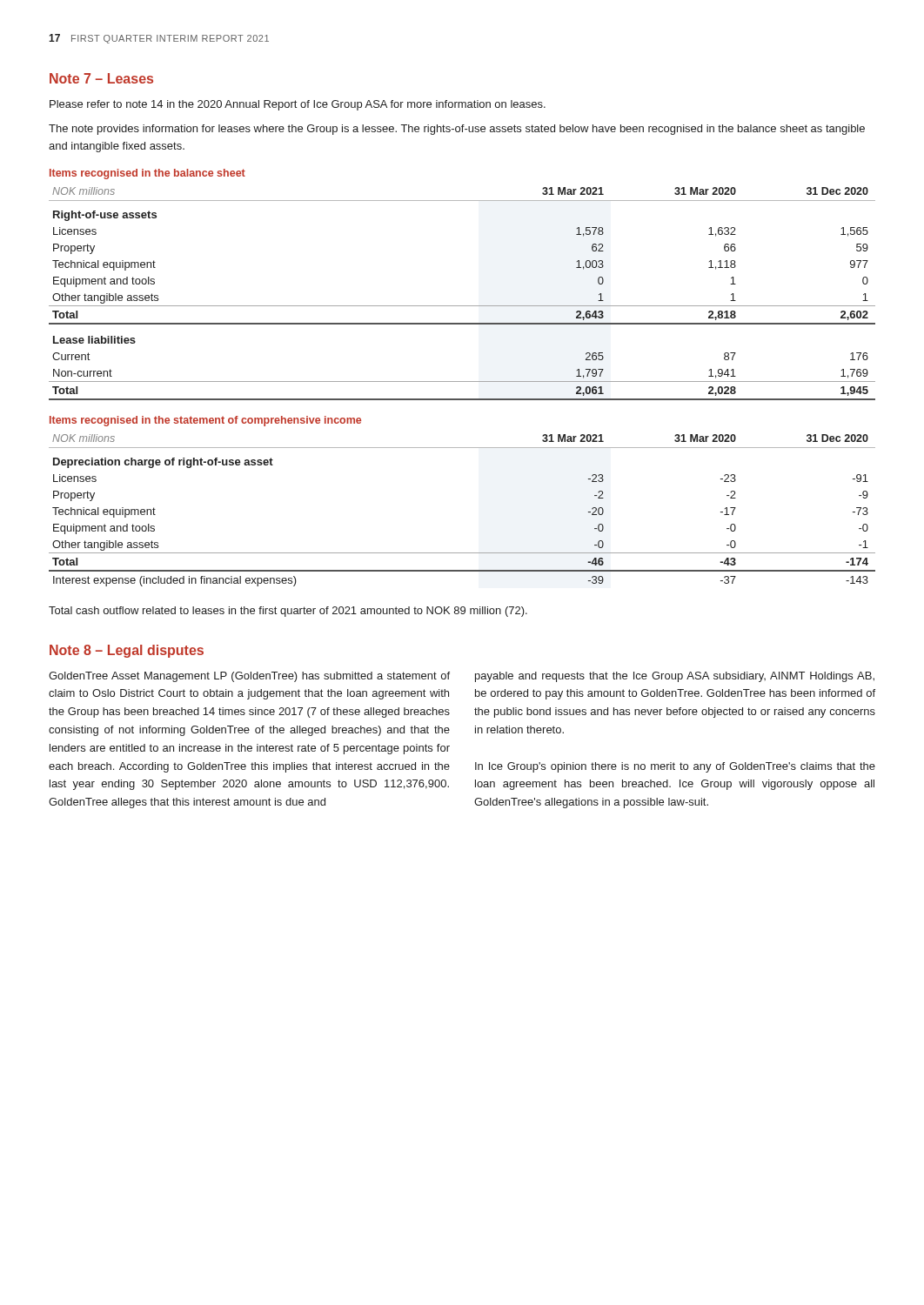The height and width of the screenshot is (1305, 924).
Task: Find the section header on this page that starts "Items recognised in the statement of"
Action: (205, 421)
